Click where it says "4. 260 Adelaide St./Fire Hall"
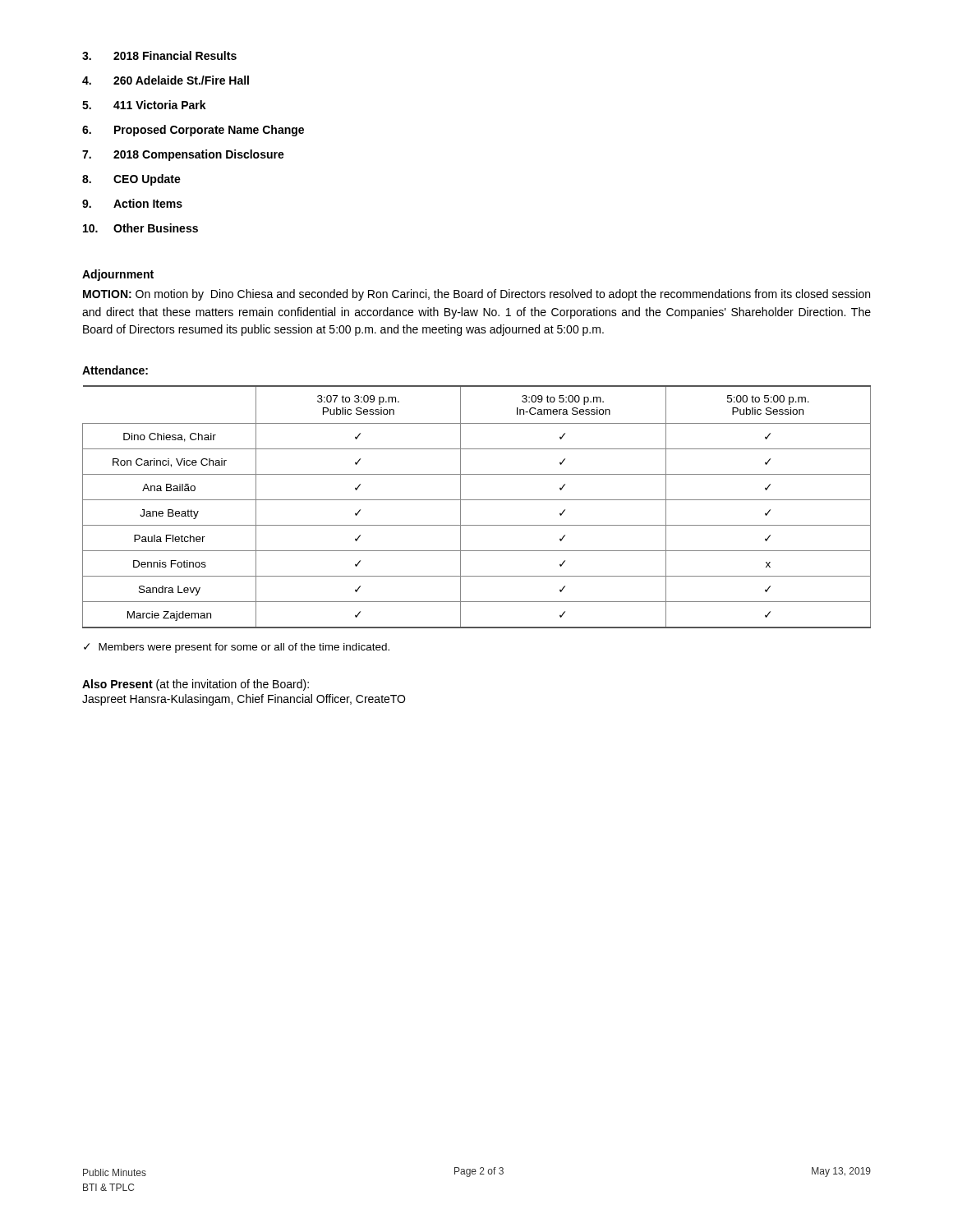Viewport: 953px width, 1232px height. [x=166, y=81]
